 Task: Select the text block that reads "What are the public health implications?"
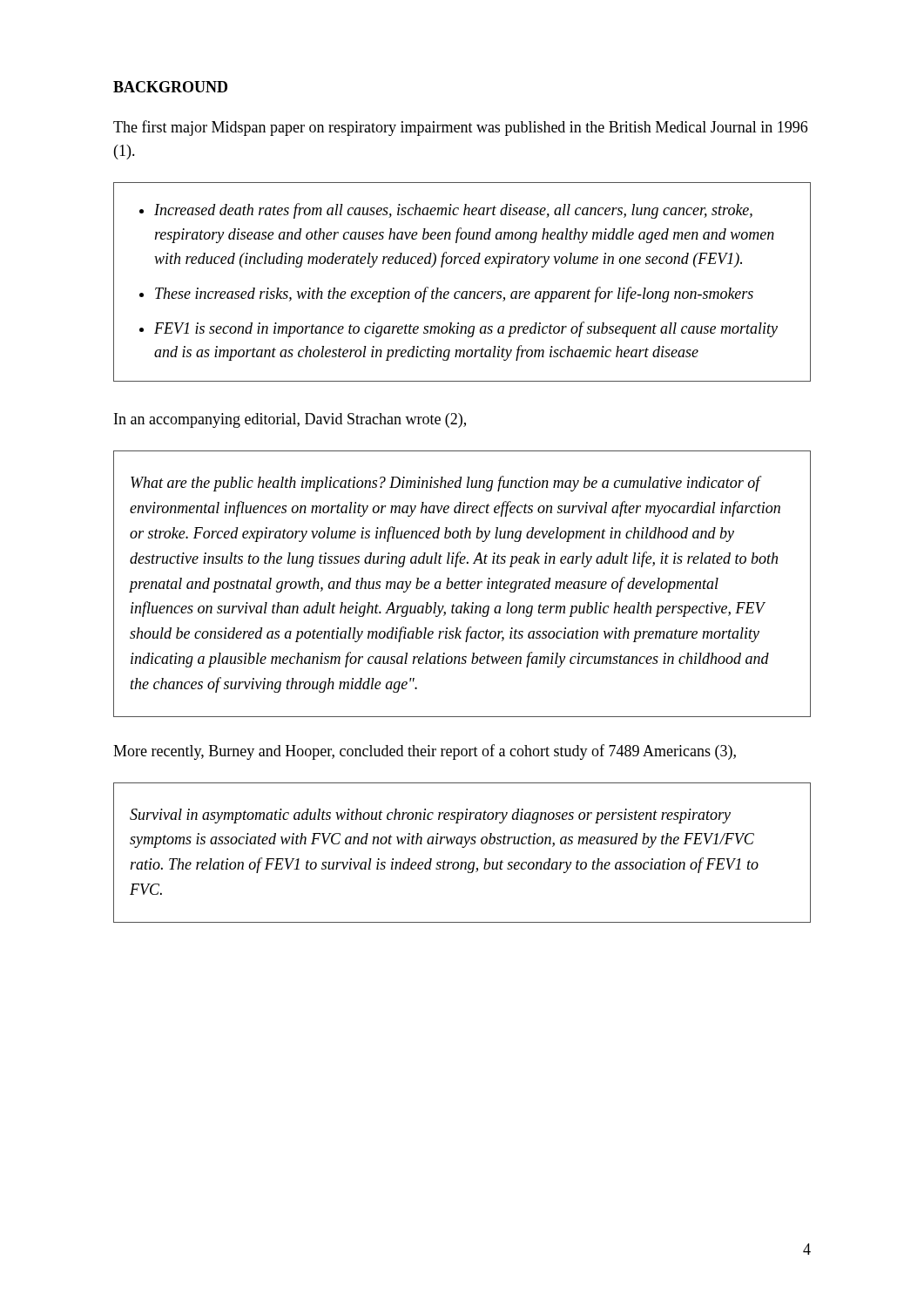pyautogui.click(x=455, y=583)
